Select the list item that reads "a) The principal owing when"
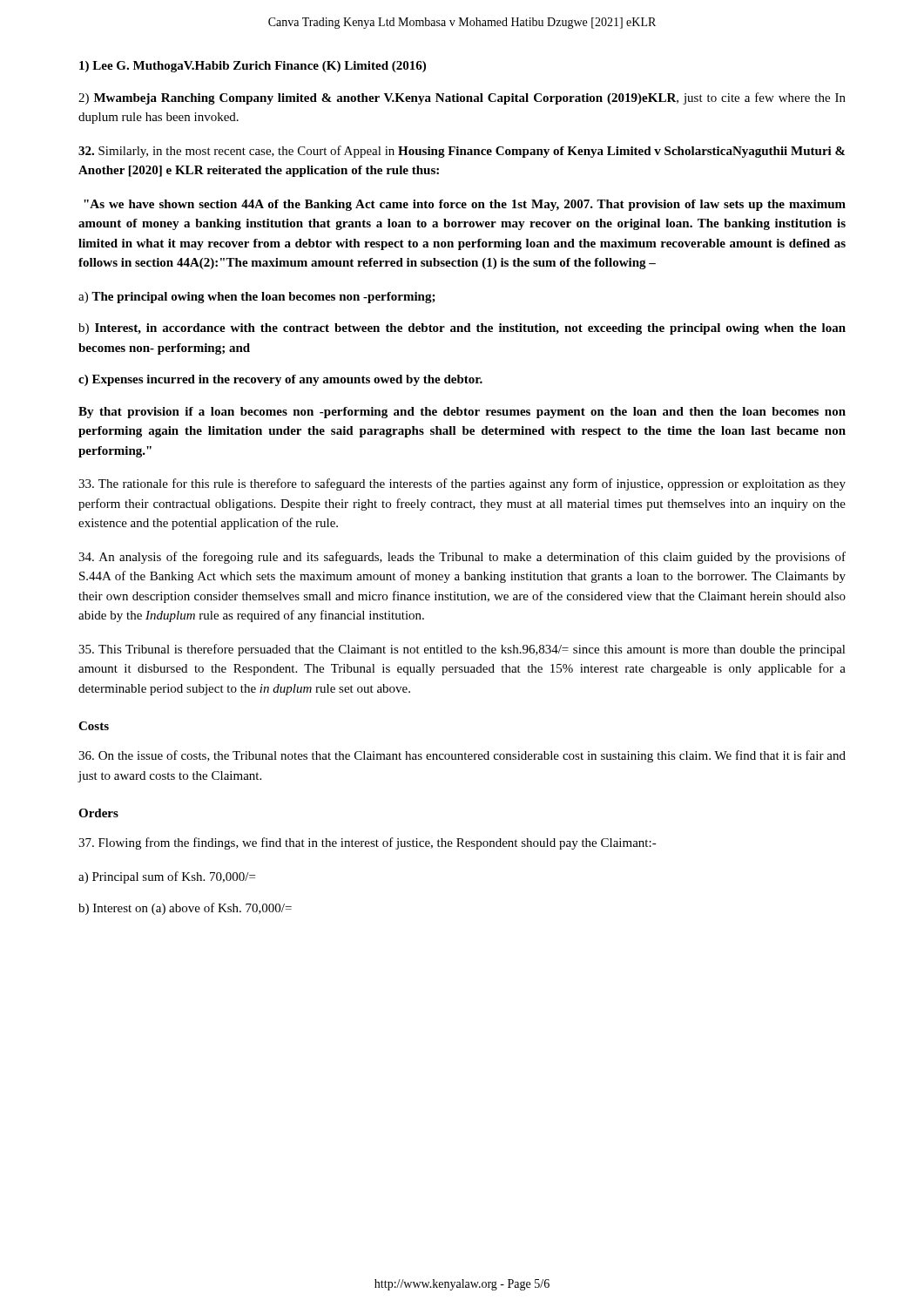This screenshot has width=924, height=1307. coord(257,296)
